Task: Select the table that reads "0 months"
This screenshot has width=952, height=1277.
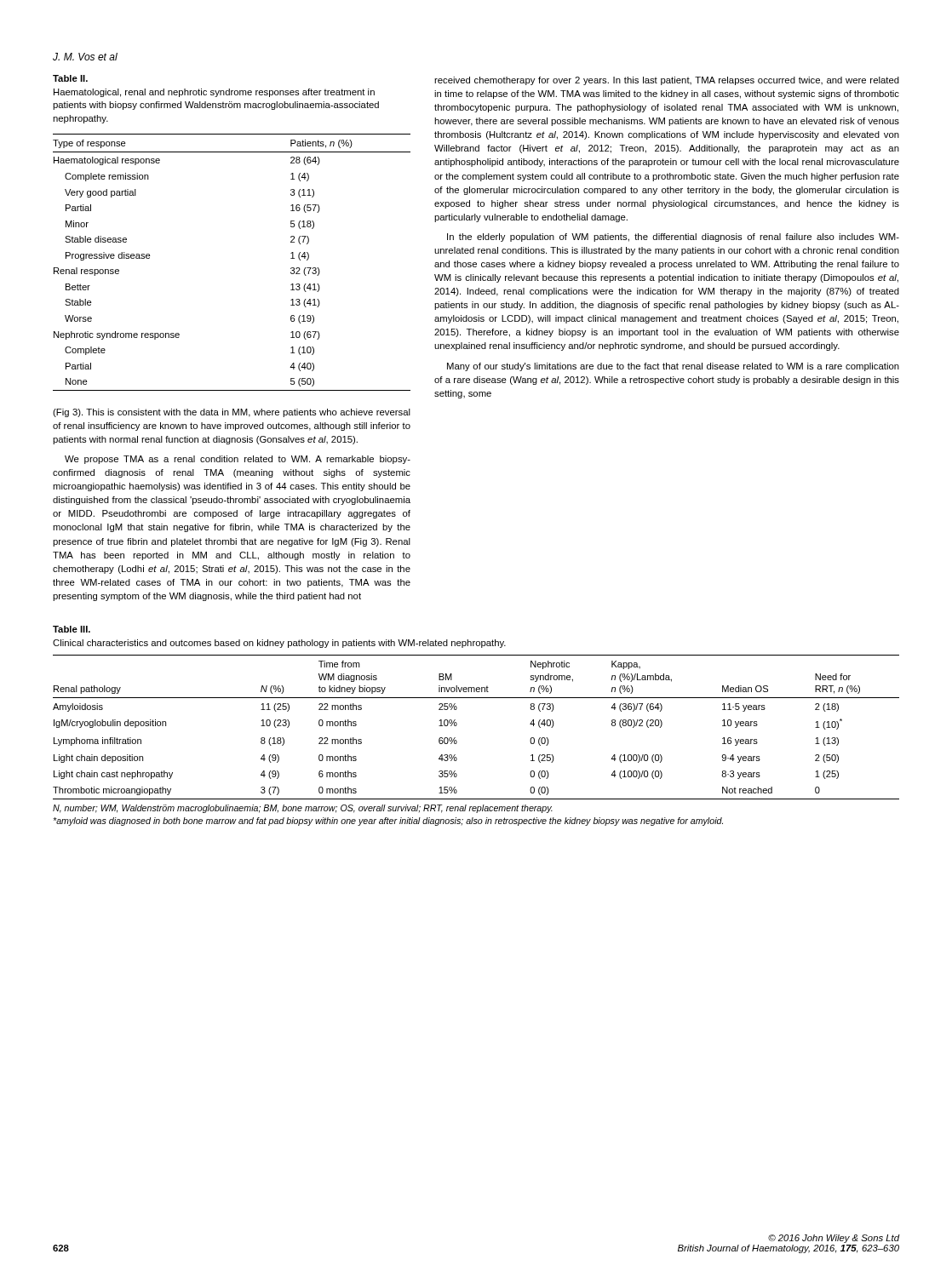Action: point(476,742)
